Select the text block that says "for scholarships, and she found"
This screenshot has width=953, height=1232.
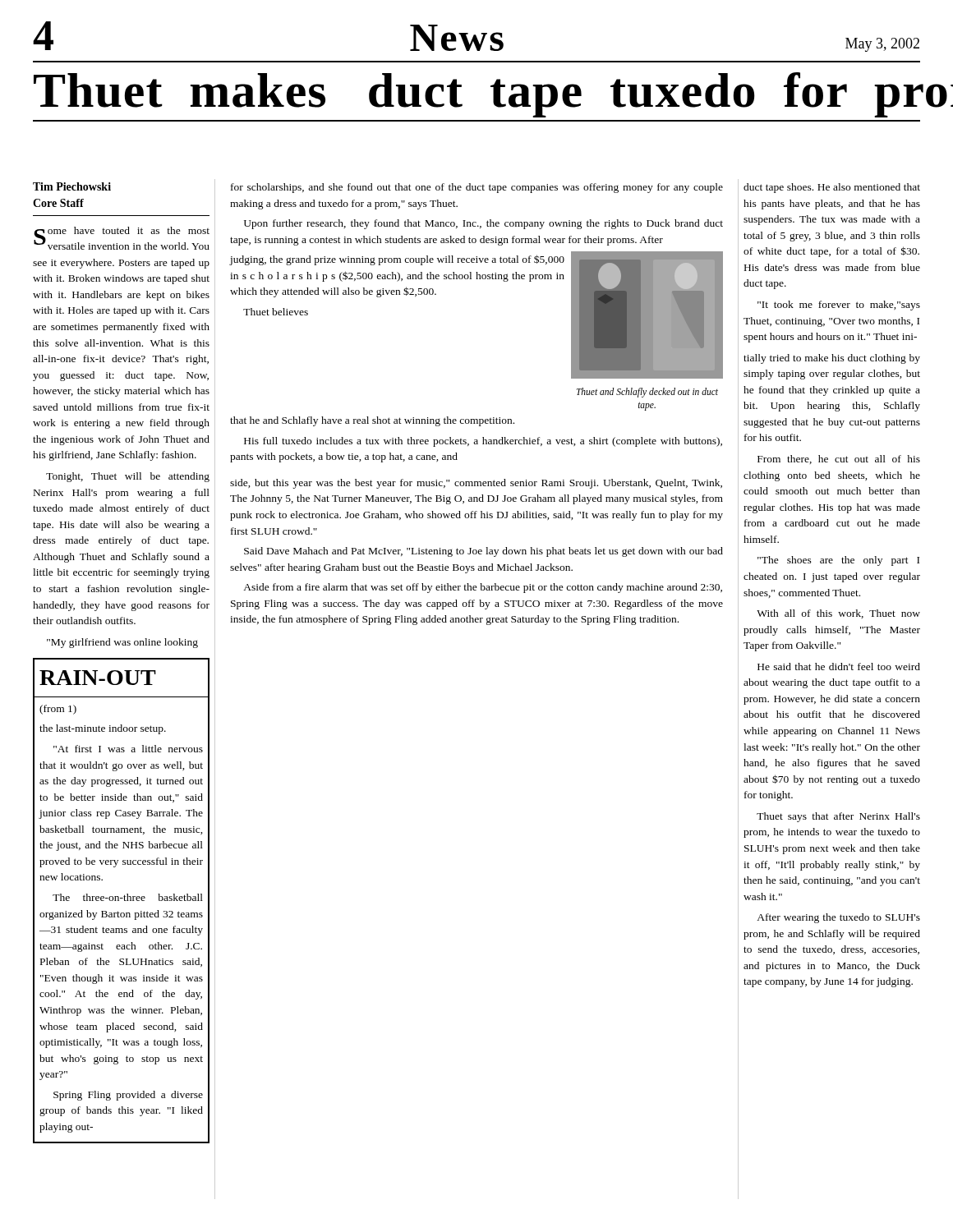click(x=476, y=213)
